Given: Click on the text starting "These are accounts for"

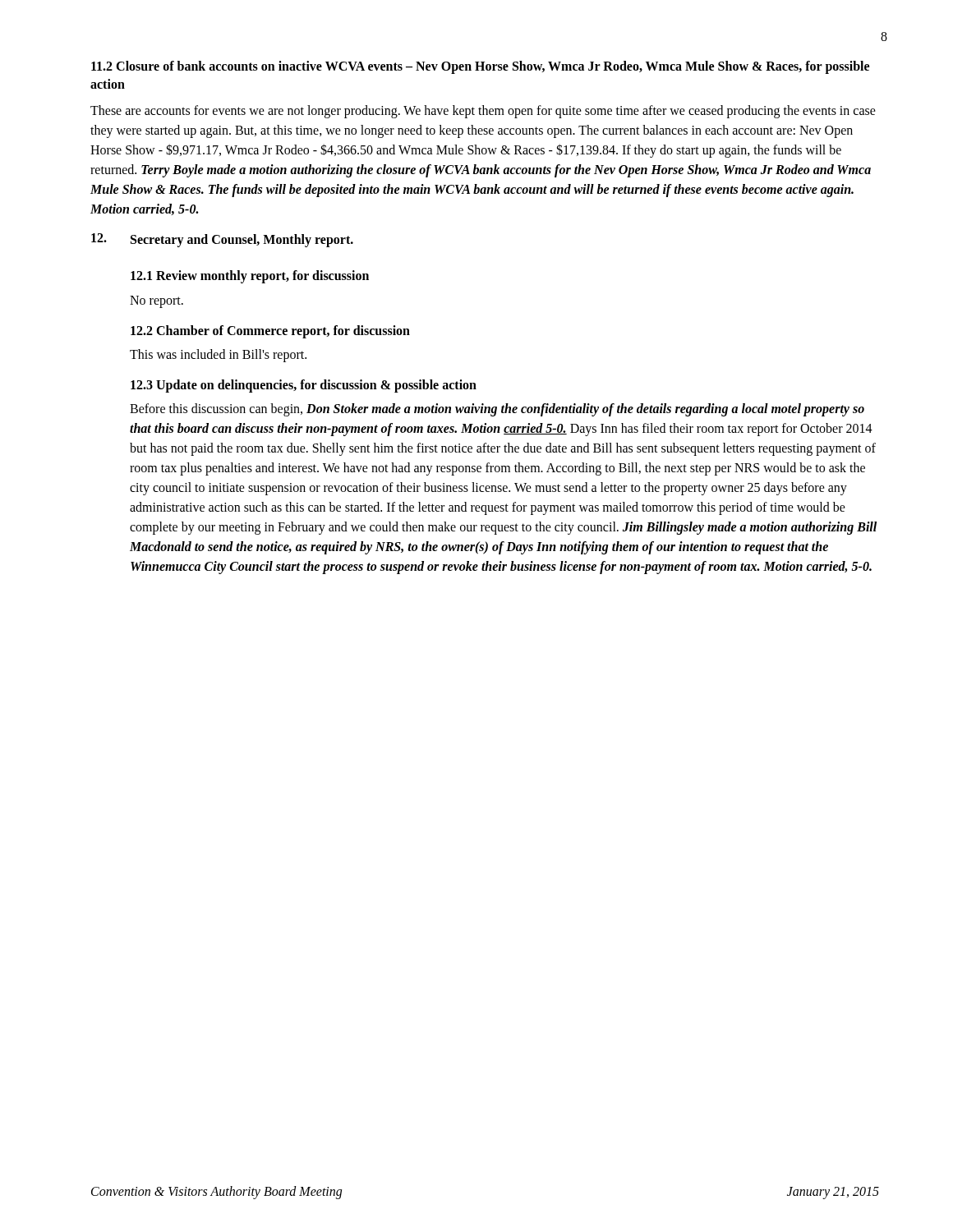Looking at the screenshot, I should tap(483, 160).
